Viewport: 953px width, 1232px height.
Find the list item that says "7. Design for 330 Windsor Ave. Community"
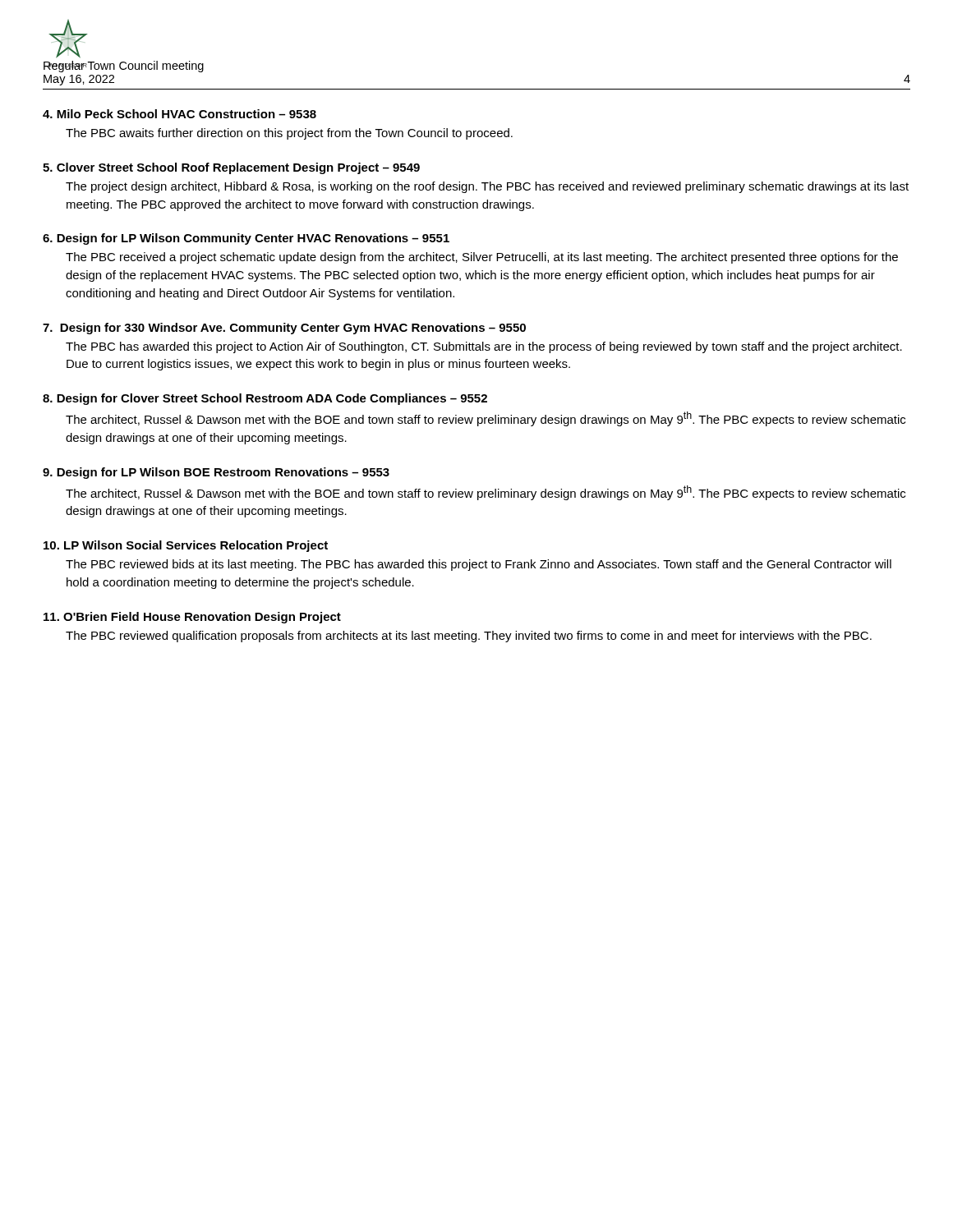(476, 346)
